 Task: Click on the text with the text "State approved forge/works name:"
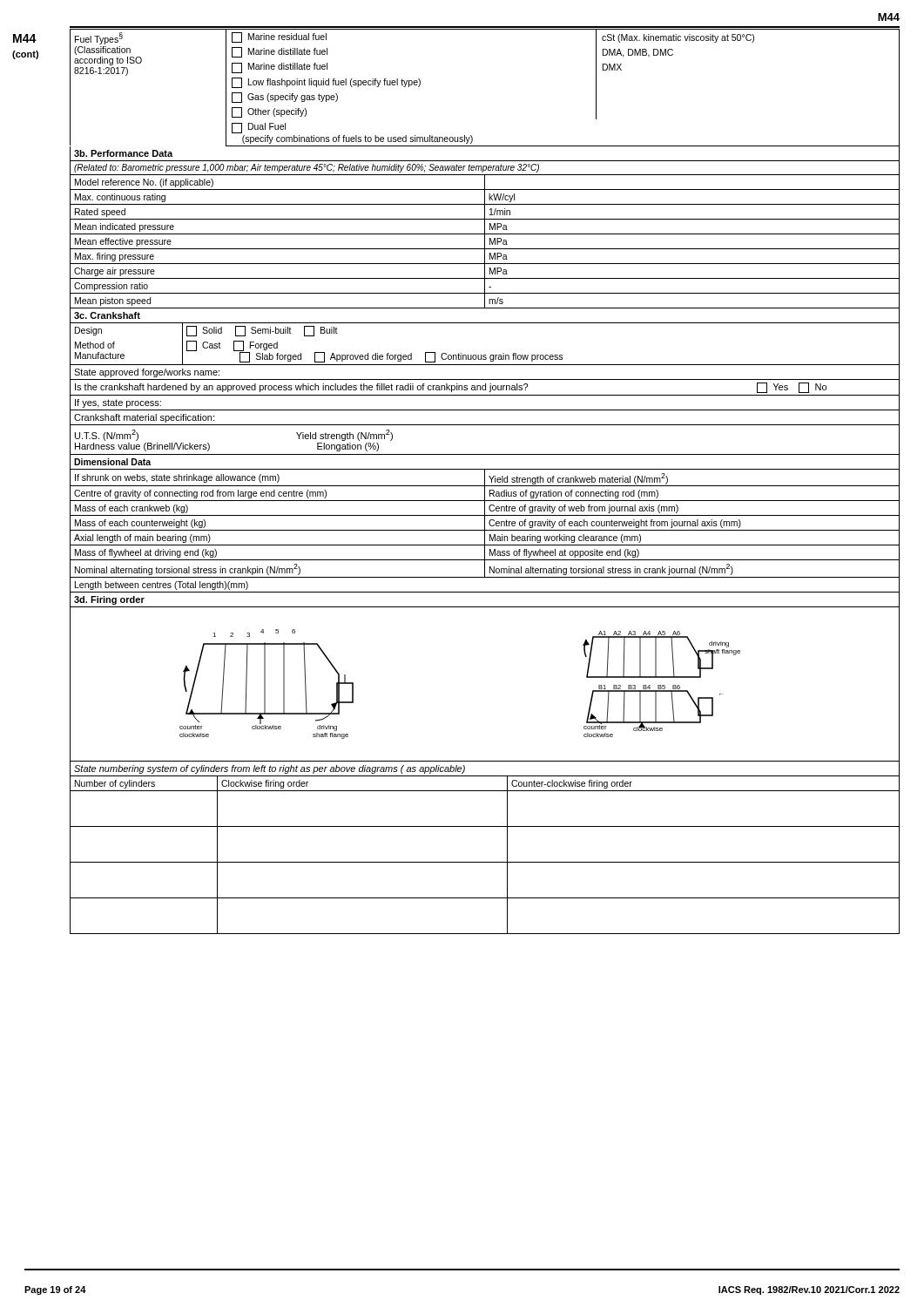[147, 372]
